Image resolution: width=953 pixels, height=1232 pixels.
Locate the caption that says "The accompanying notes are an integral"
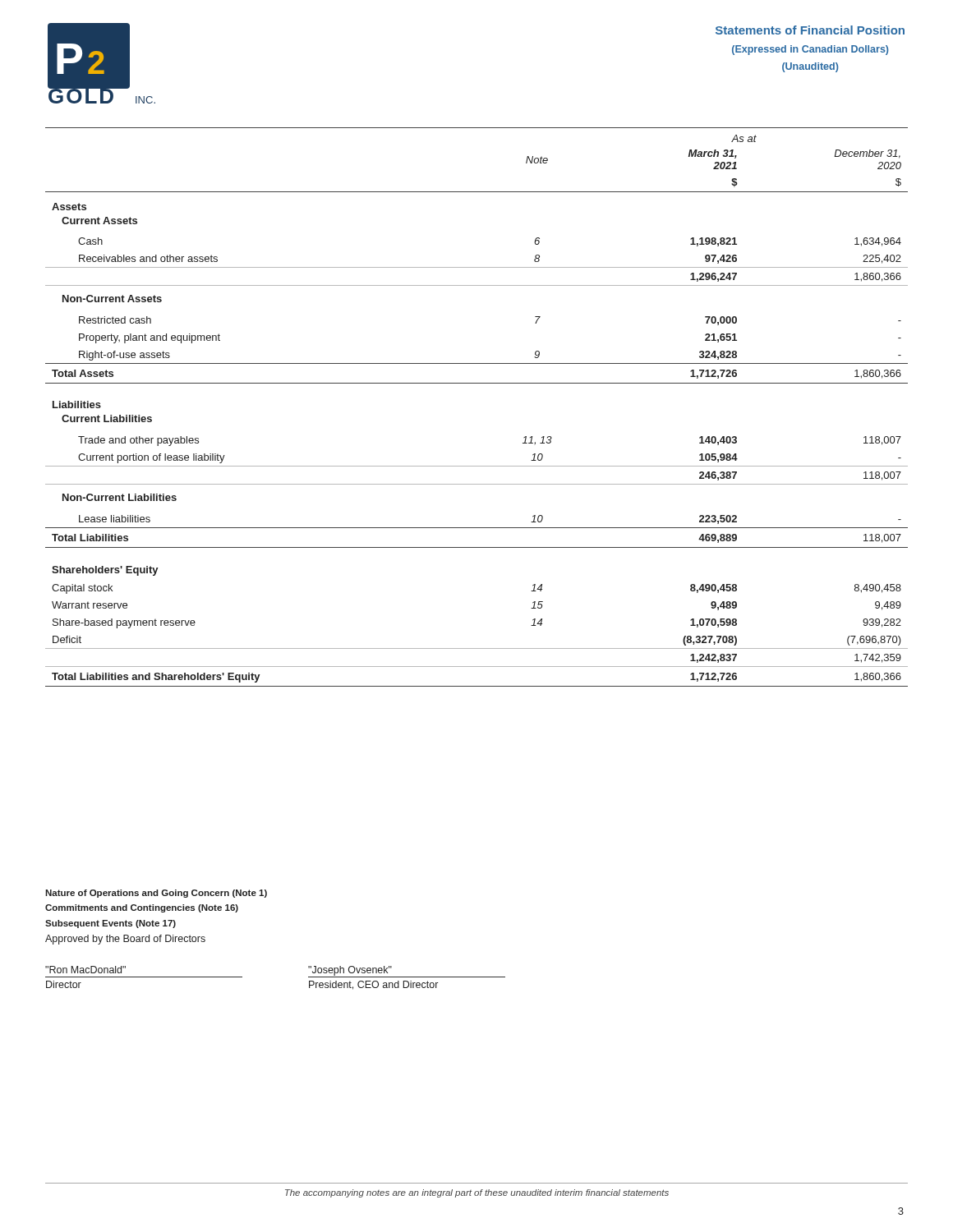[476, 1193]
